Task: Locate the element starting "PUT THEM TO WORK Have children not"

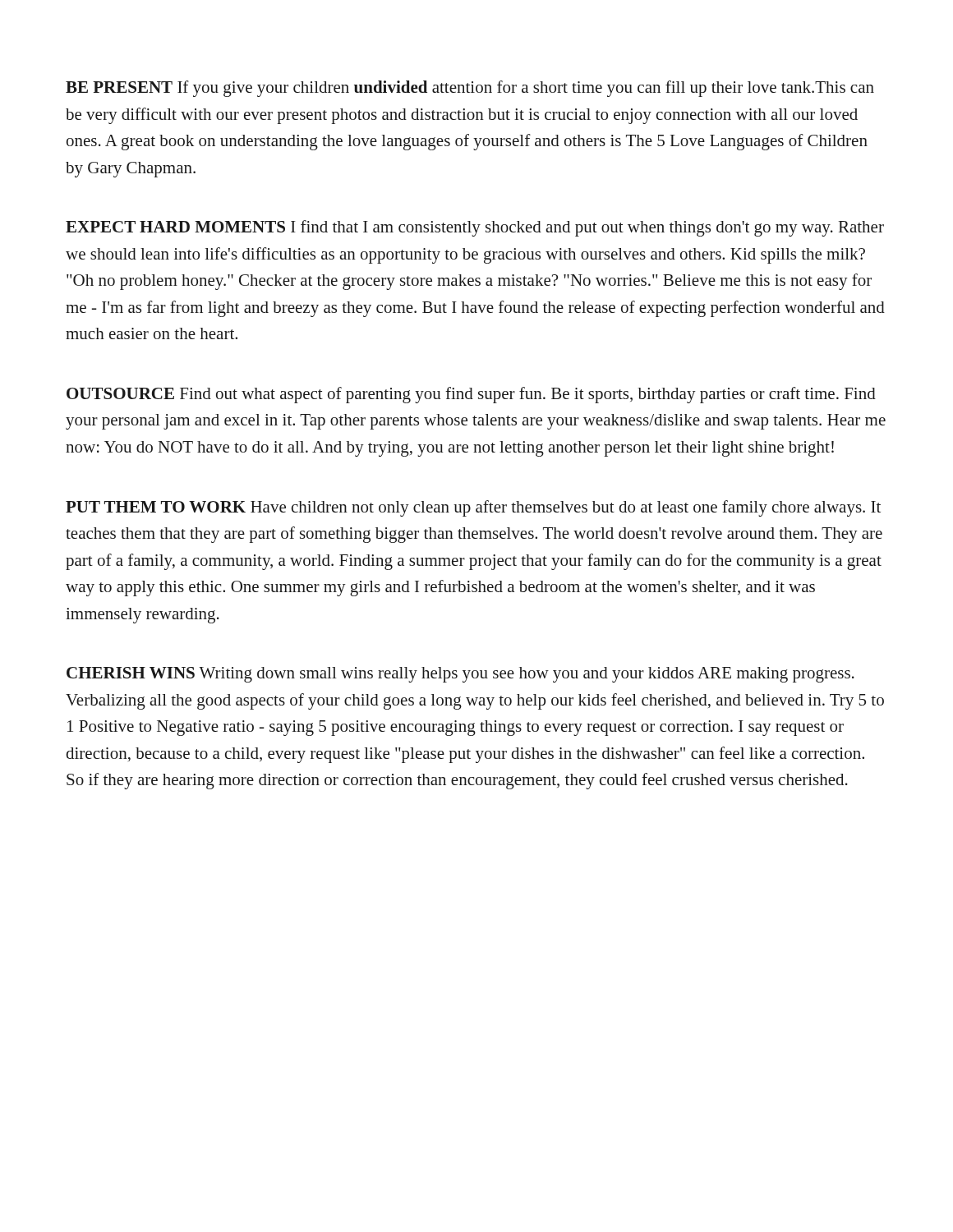Action: point(474,560)
